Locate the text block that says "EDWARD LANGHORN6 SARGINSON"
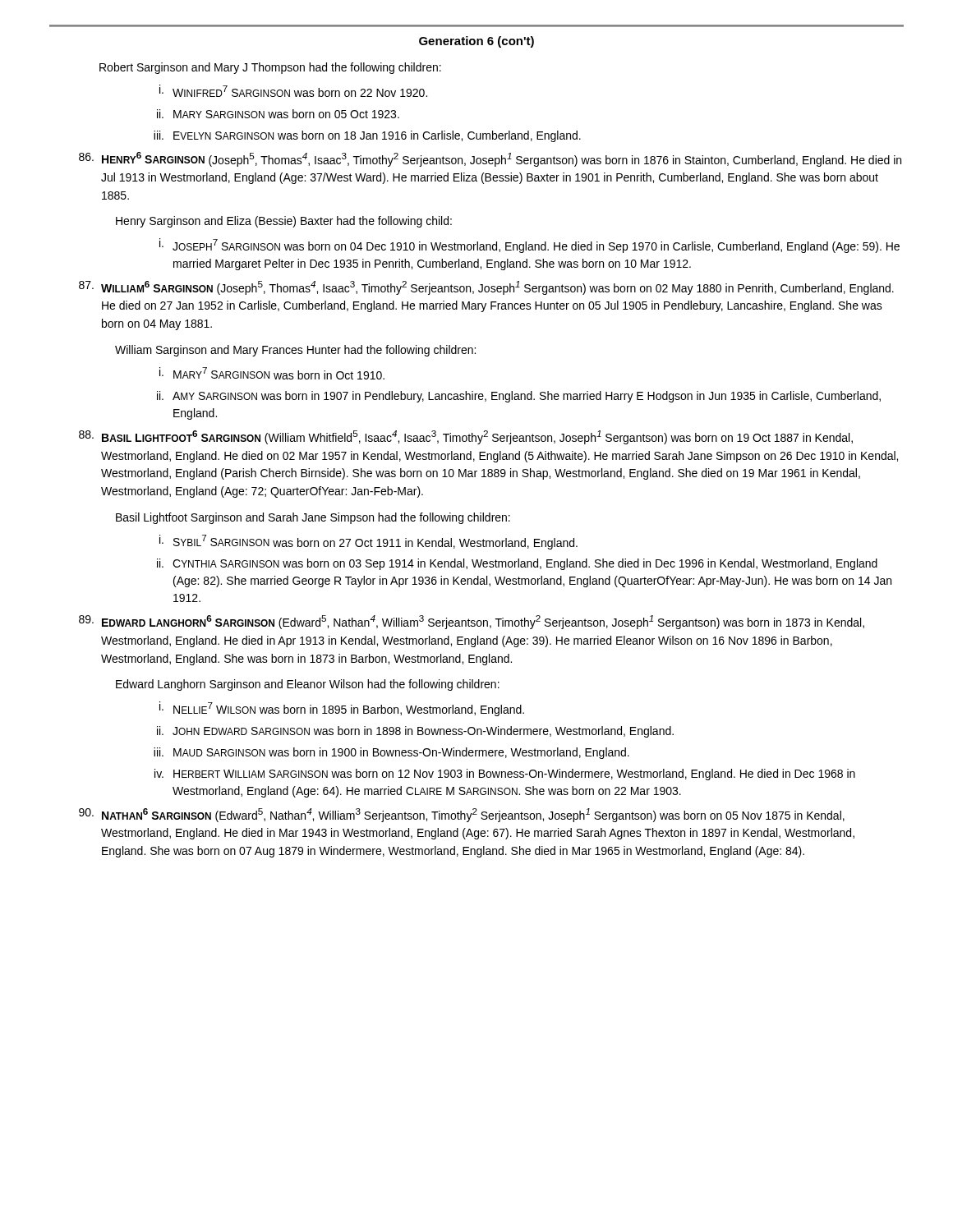The width and height of the screenshot is (953, 1232). coord(476,640)
